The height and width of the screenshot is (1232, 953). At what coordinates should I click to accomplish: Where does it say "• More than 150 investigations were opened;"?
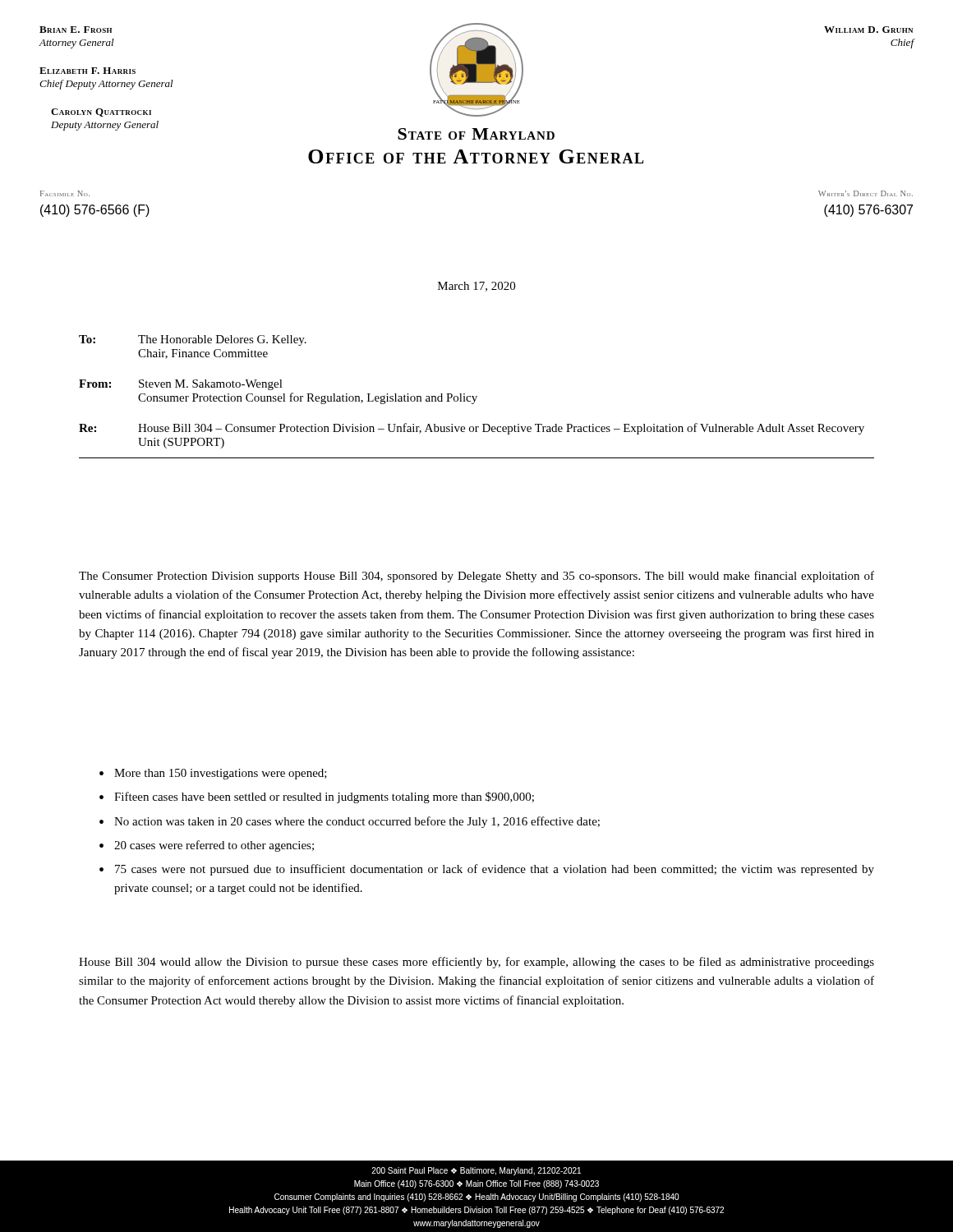[213, 774]
